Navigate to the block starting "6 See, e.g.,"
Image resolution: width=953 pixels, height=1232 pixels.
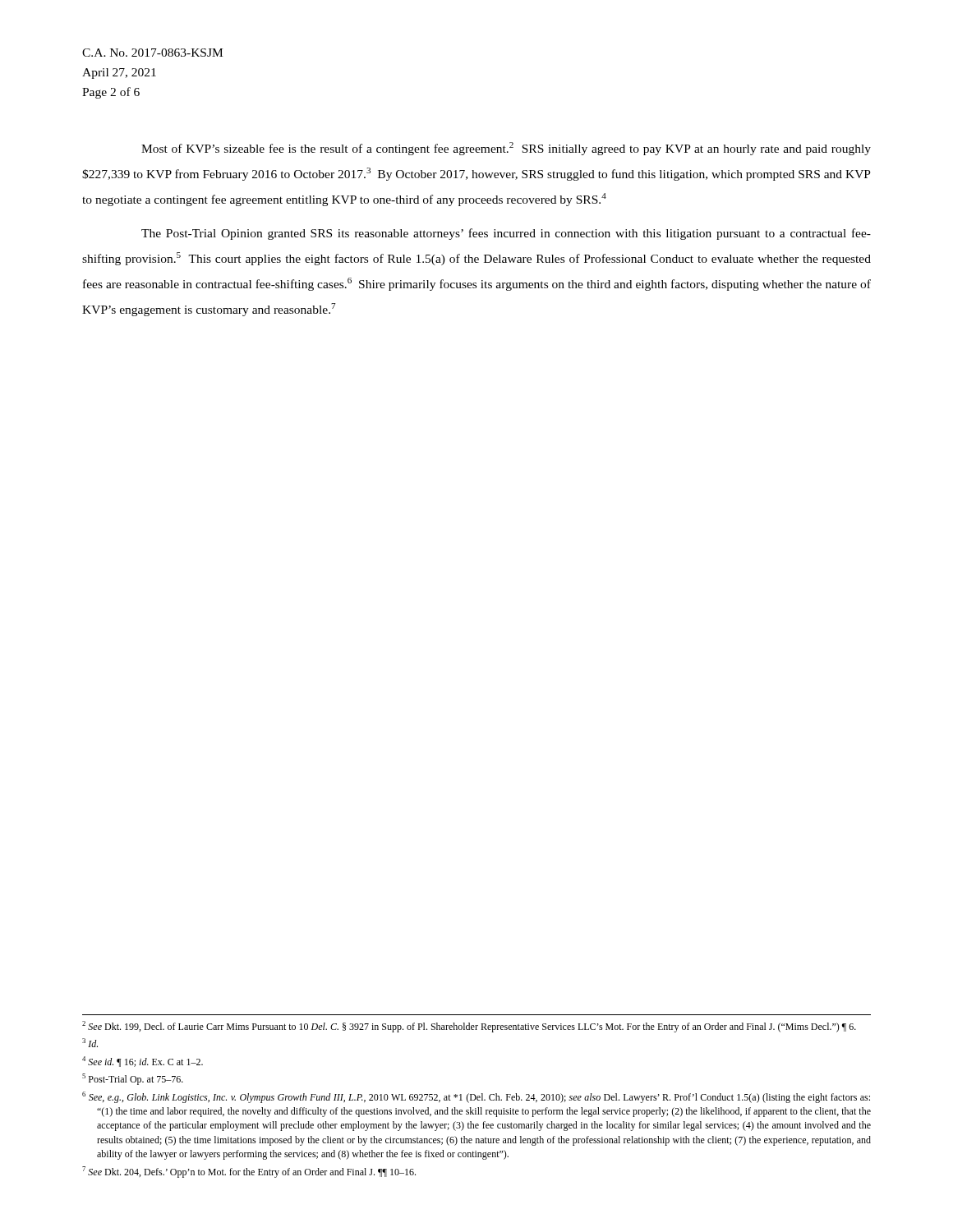(x=476, y=1125)
